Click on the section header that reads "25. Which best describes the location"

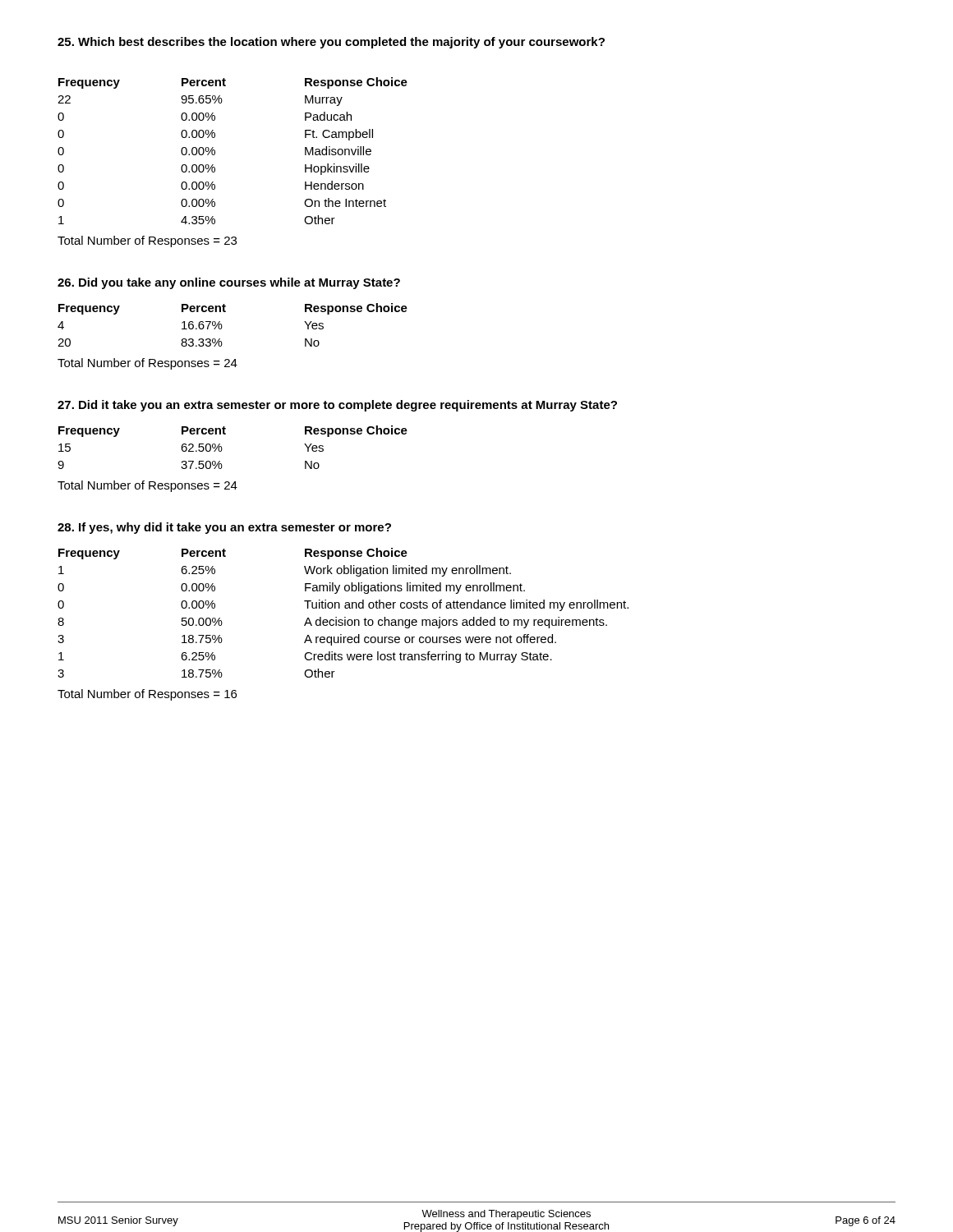click(476, 42)
